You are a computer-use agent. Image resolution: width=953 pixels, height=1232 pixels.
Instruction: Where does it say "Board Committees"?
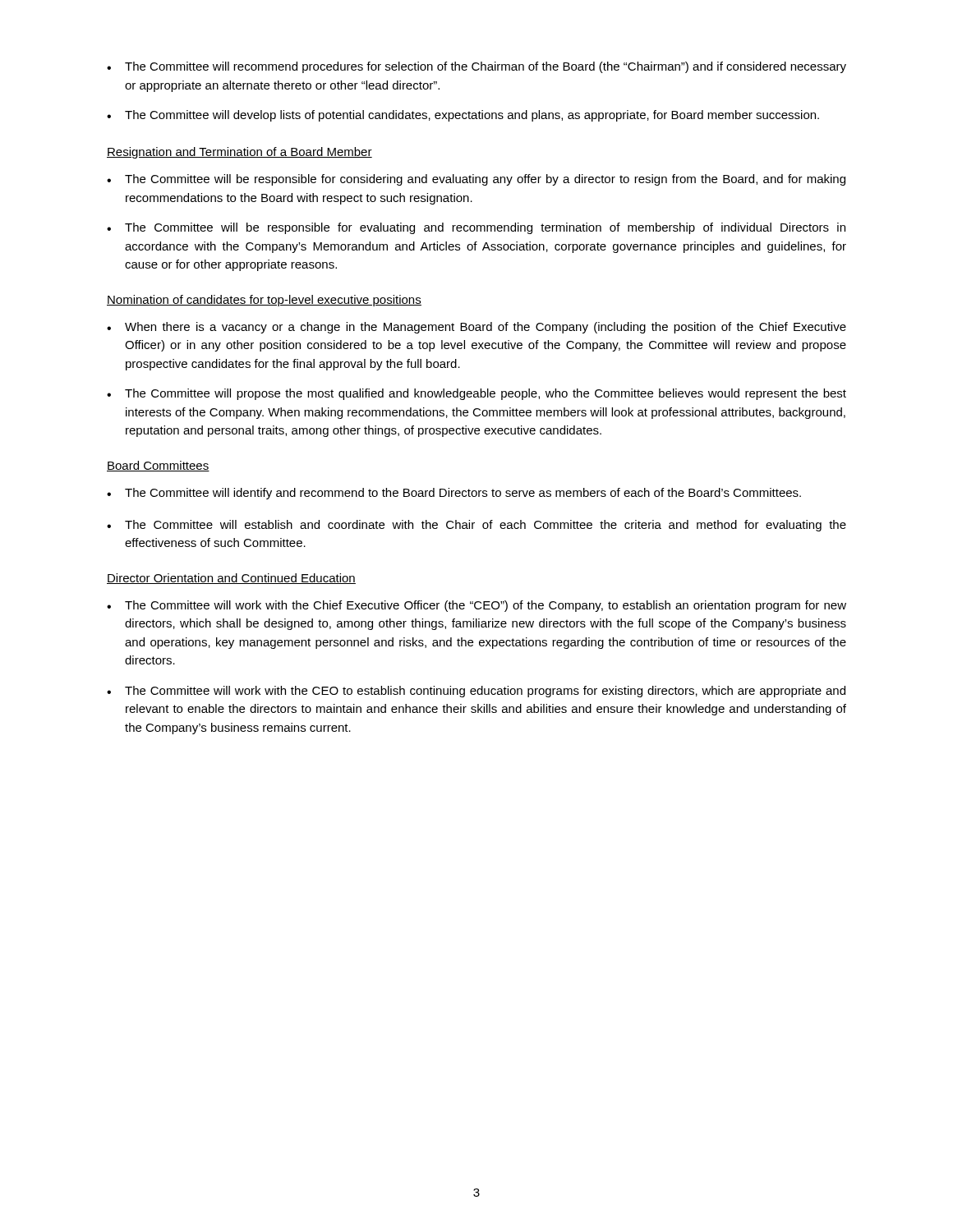click(158, 465)
